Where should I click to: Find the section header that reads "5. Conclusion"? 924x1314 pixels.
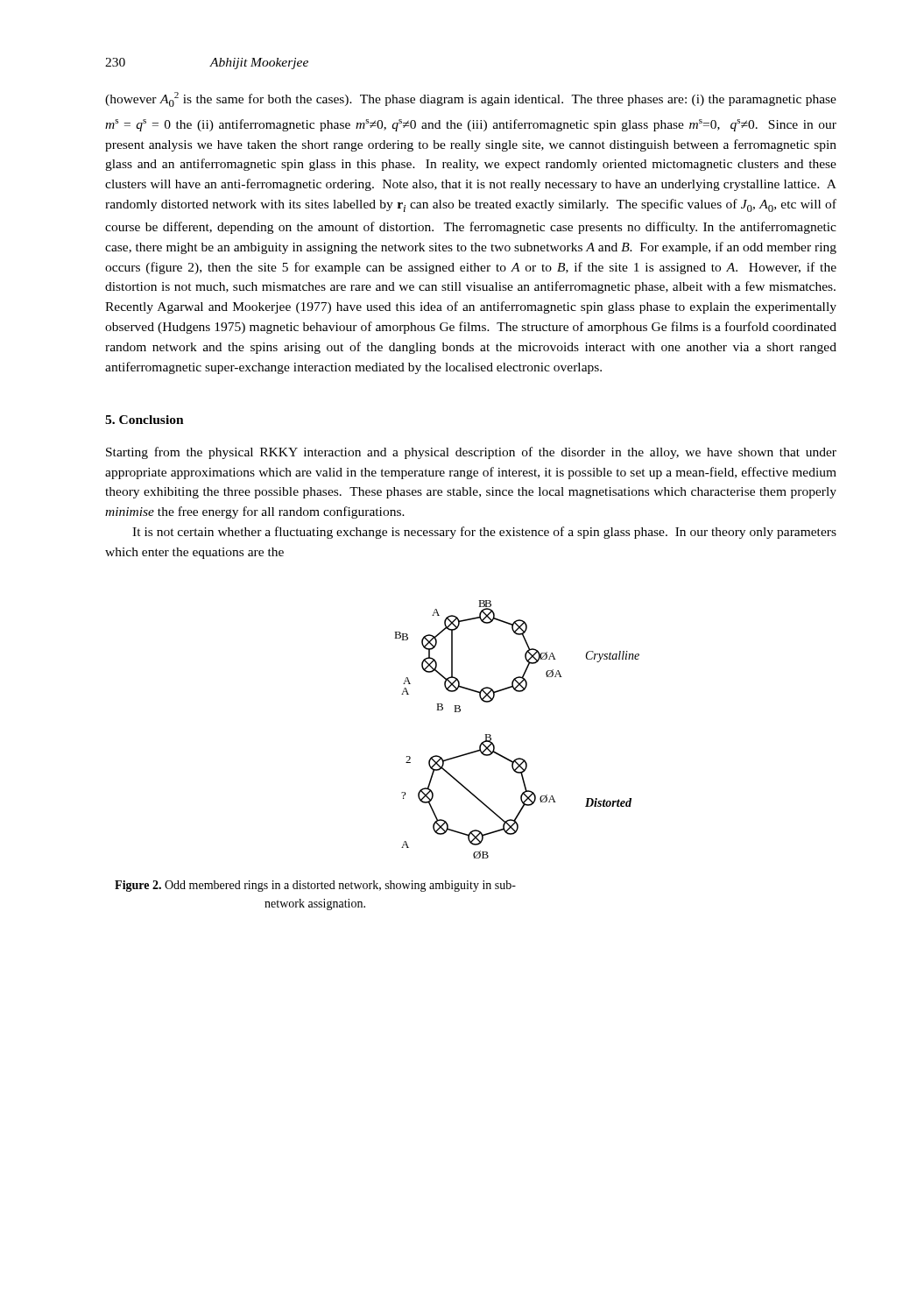click(x=144, y=419)
